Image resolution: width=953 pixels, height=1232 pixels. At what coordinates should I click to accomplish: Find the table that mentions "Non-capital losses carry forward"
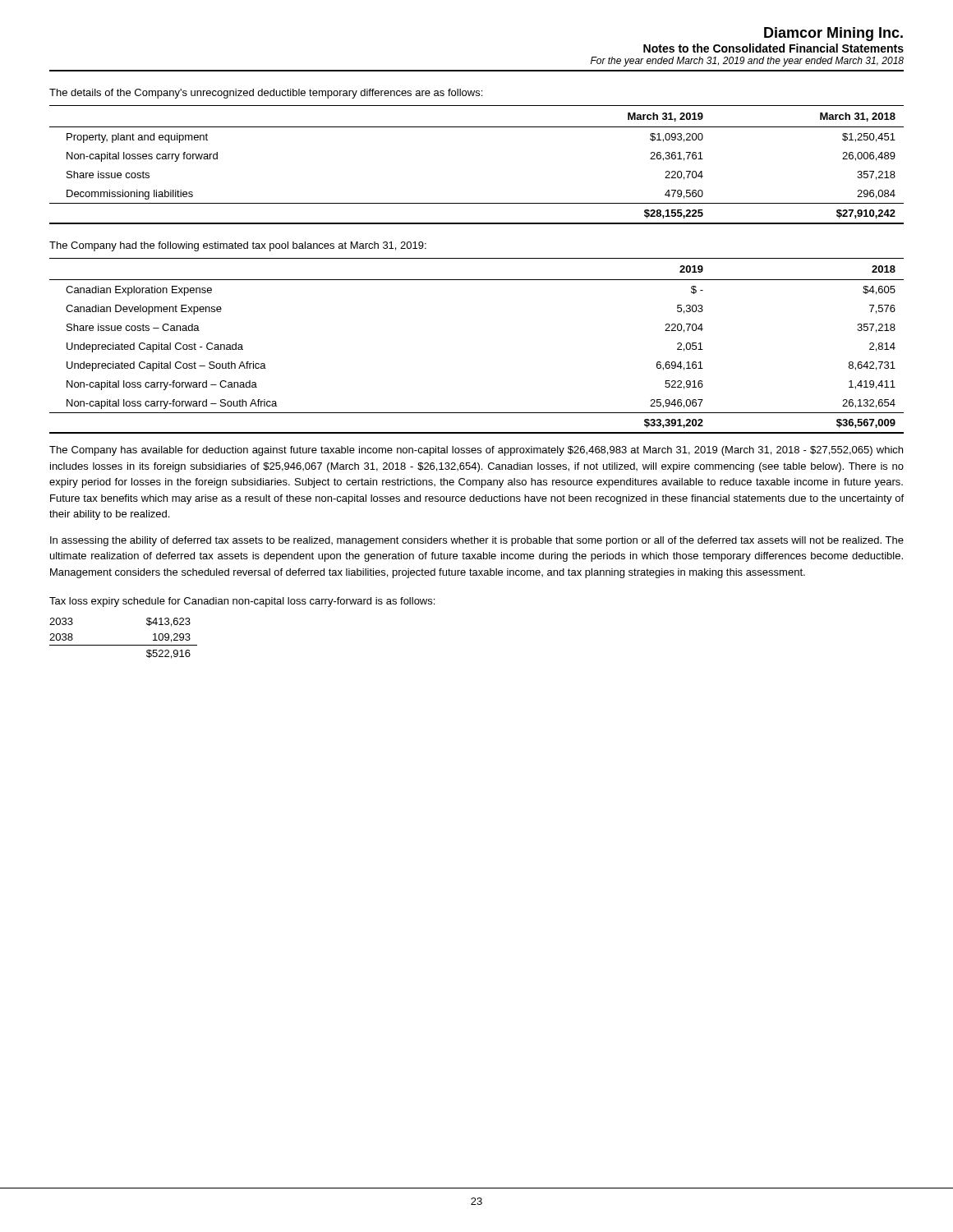[476, 165]
